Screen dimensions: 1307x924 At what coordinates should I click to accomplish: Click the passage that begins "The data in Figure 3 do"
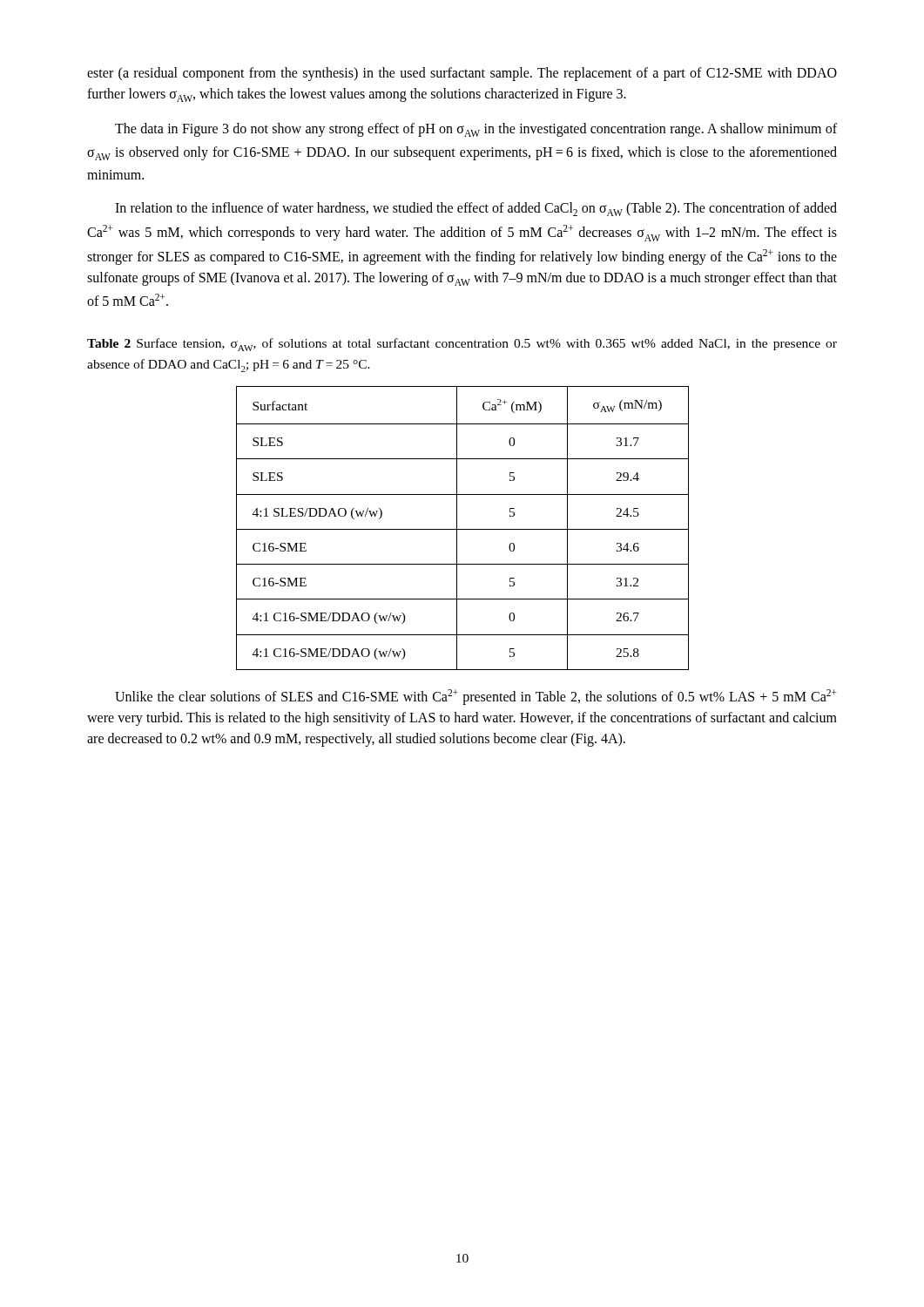click(x=462, y=152)
